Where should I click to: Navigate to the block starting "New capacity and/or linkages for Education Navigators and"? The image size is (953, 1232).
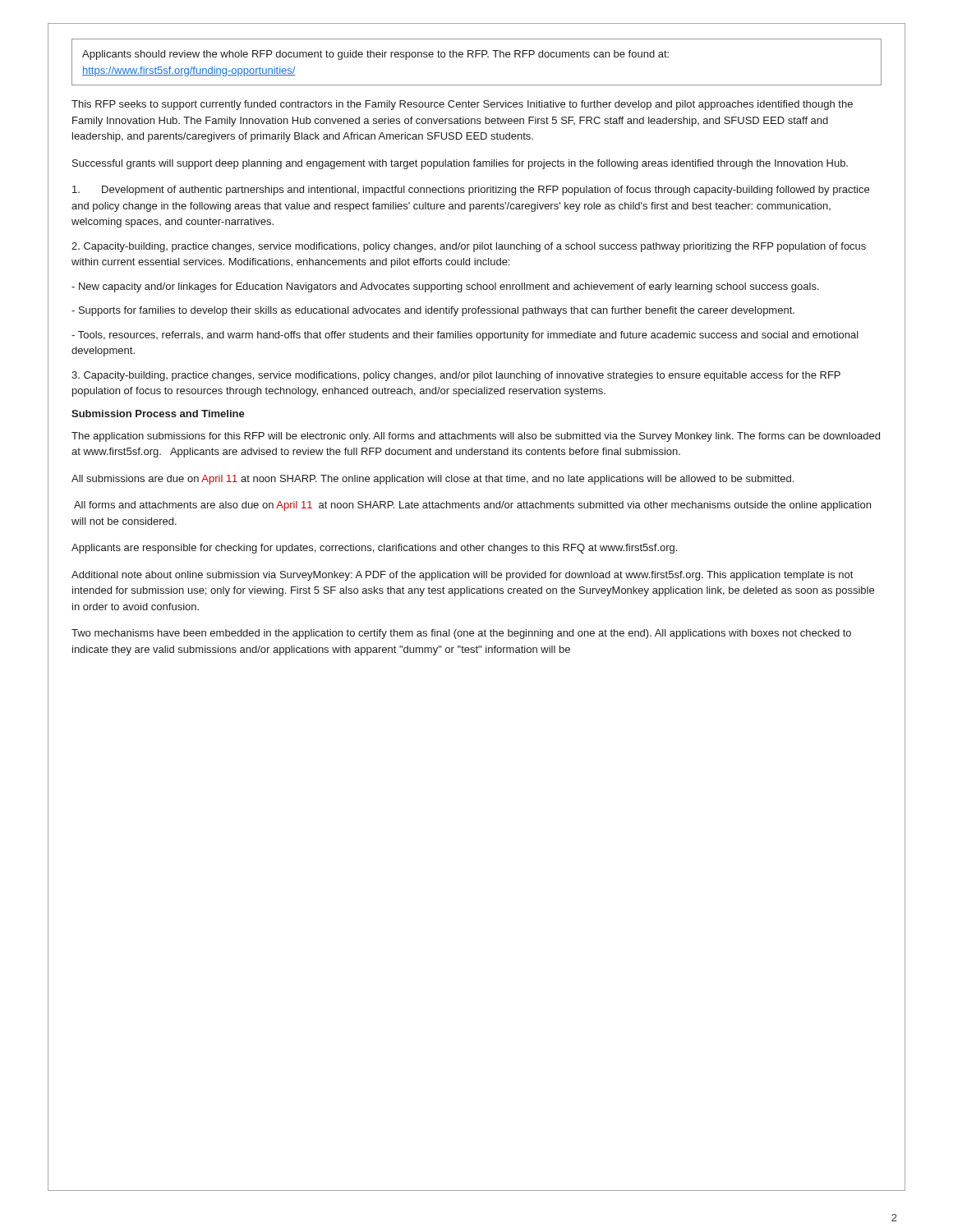[445, 286]
